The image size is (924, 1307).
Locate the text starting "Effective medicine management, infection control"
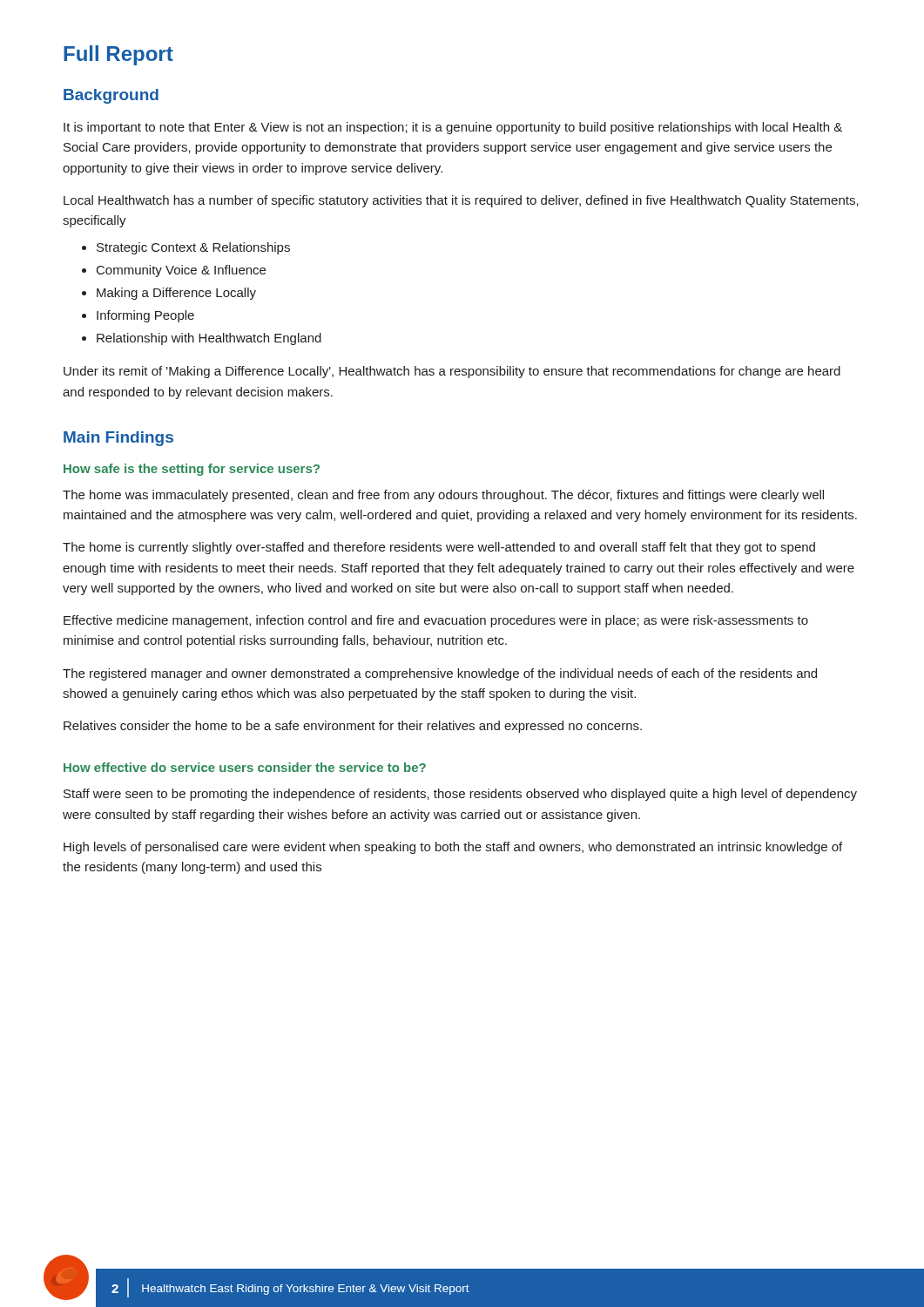point(462,630)
